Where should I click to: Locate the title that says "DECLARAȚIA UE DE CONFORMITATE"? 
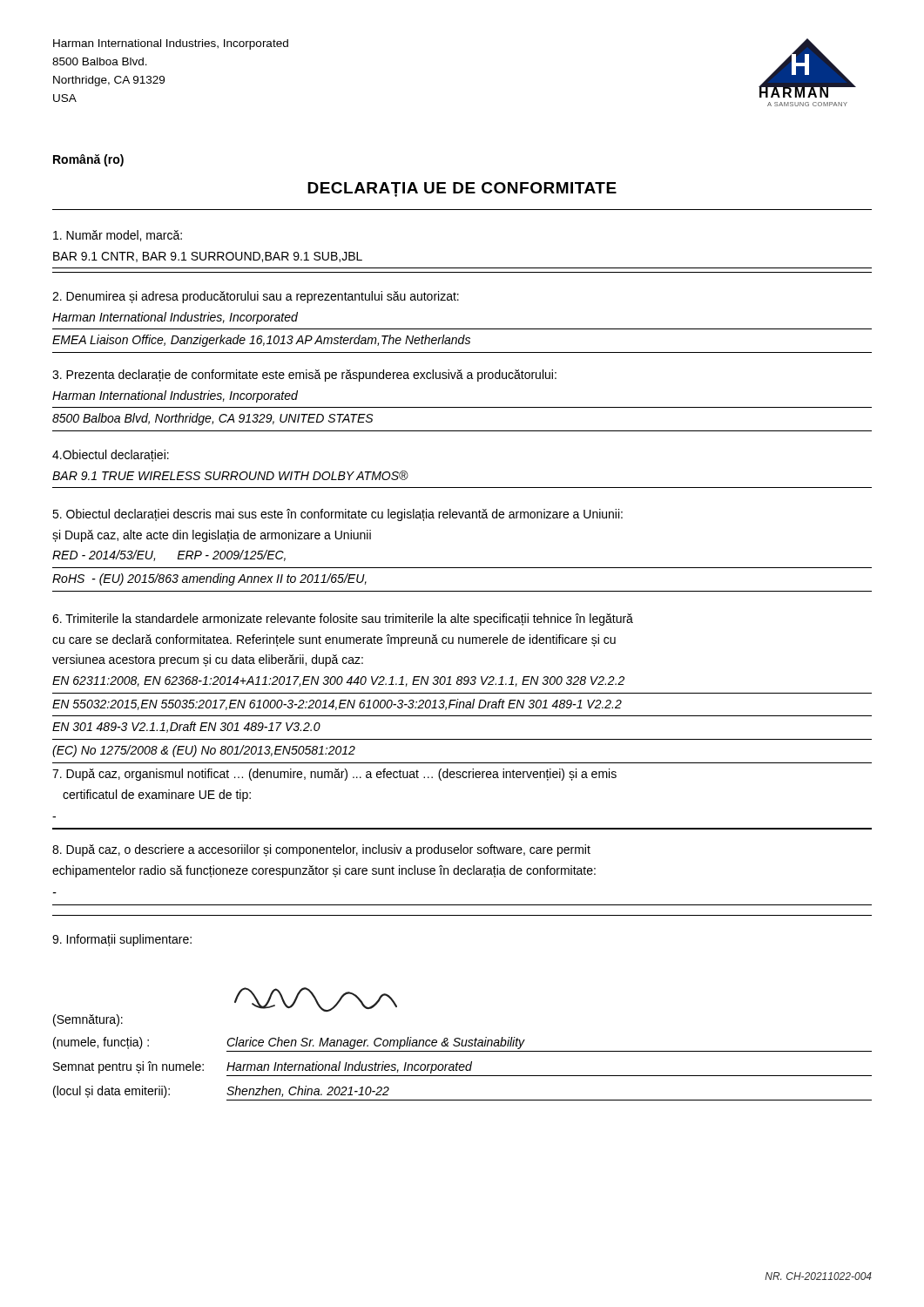462,188
